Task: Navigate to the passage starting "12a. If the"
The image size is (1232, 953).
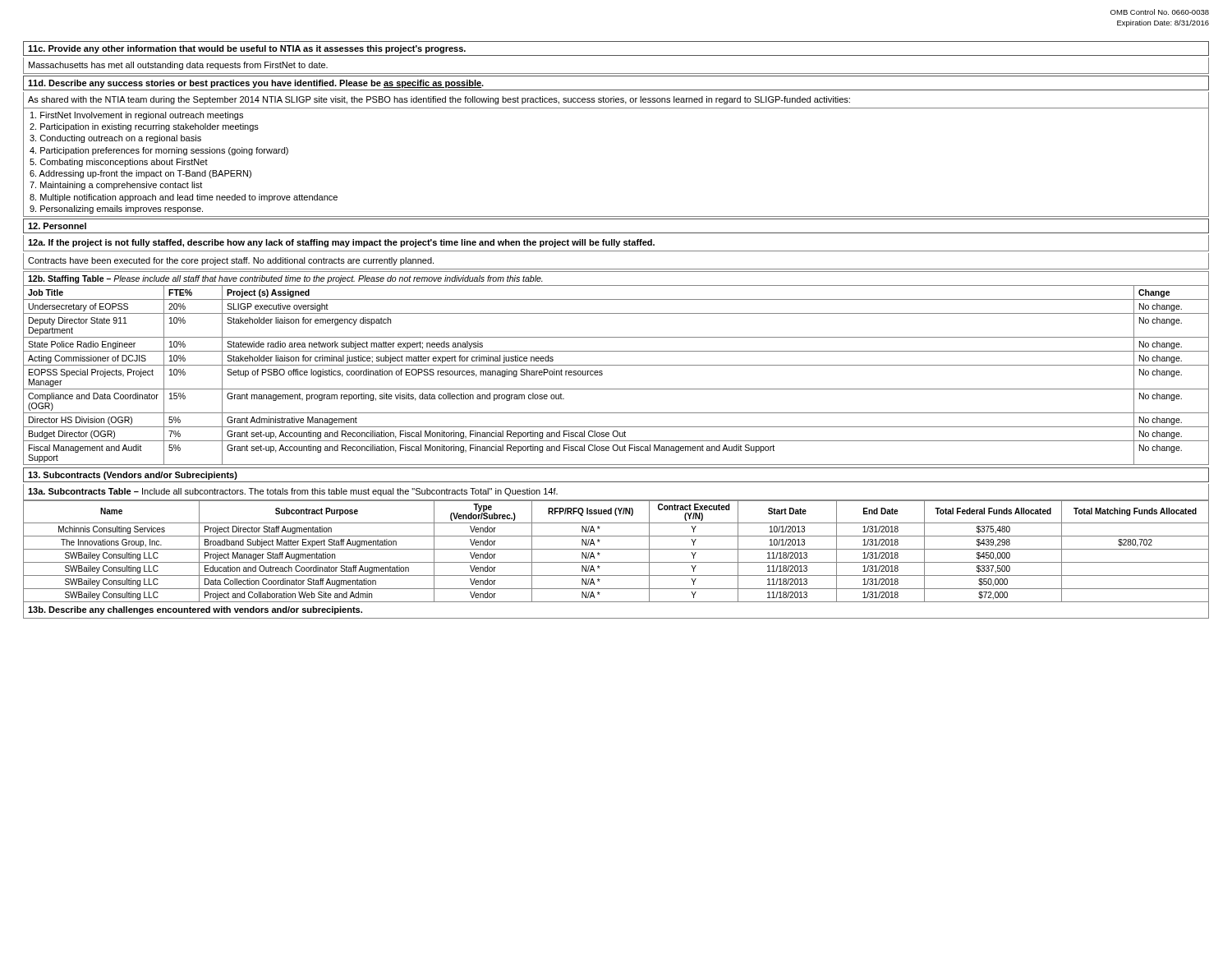Action: coord(342,243)
